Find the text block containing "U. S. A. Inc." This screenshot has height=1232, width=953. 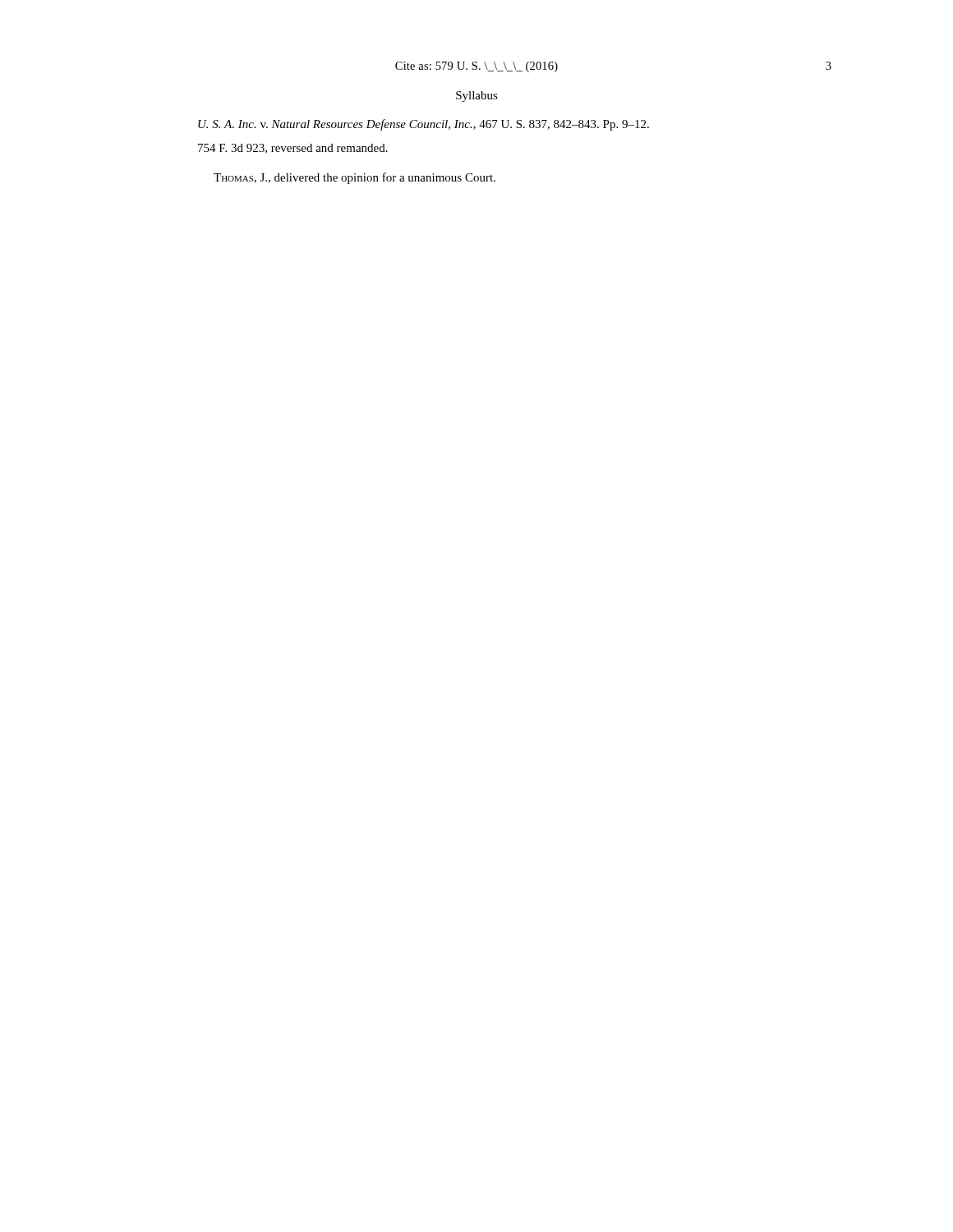[423, 124]
